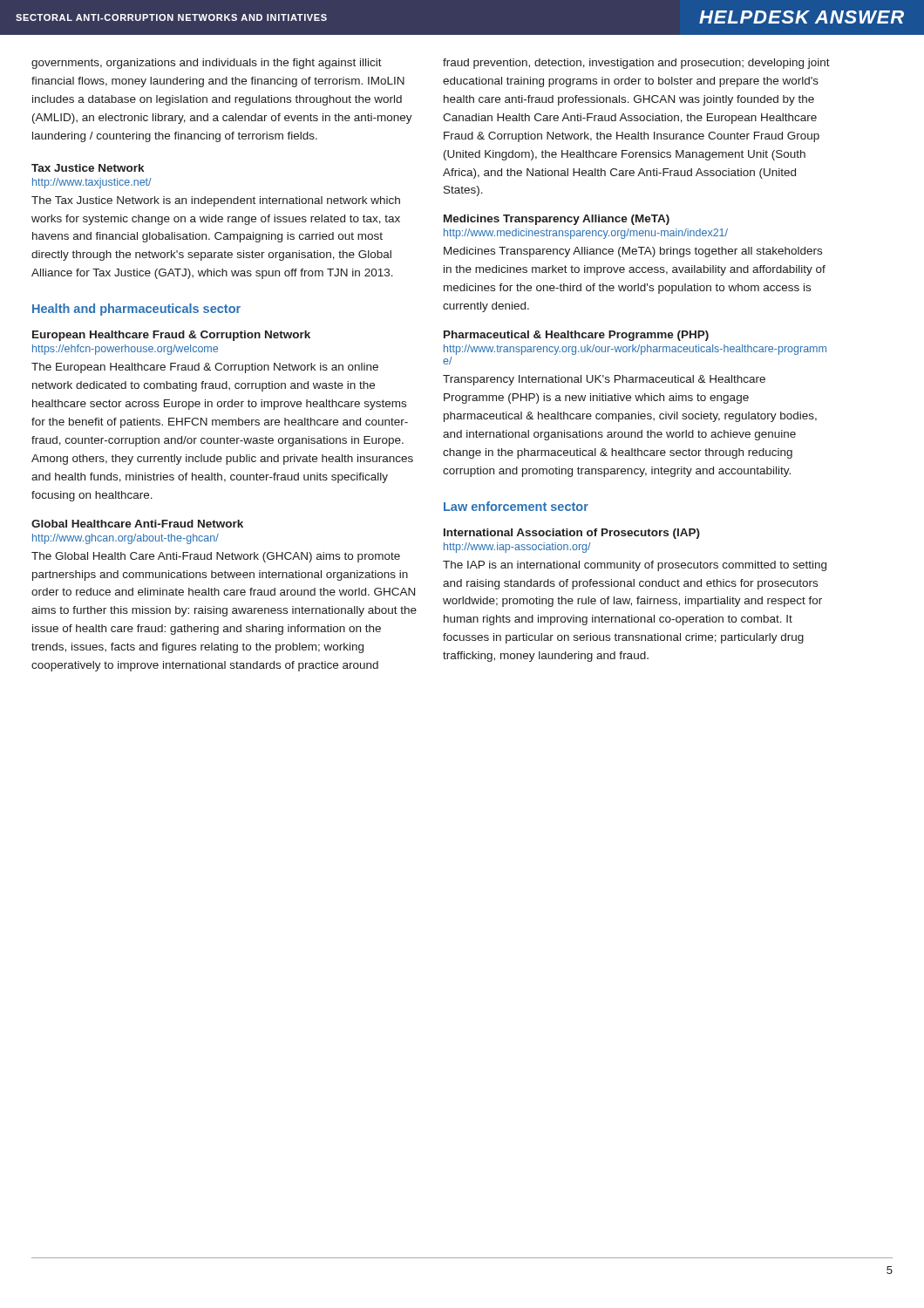Find the block on this page that starts "The Global Health Care Anti-Fraud"
Viewport: 924px width, 1308px height.
click(225, 611)
